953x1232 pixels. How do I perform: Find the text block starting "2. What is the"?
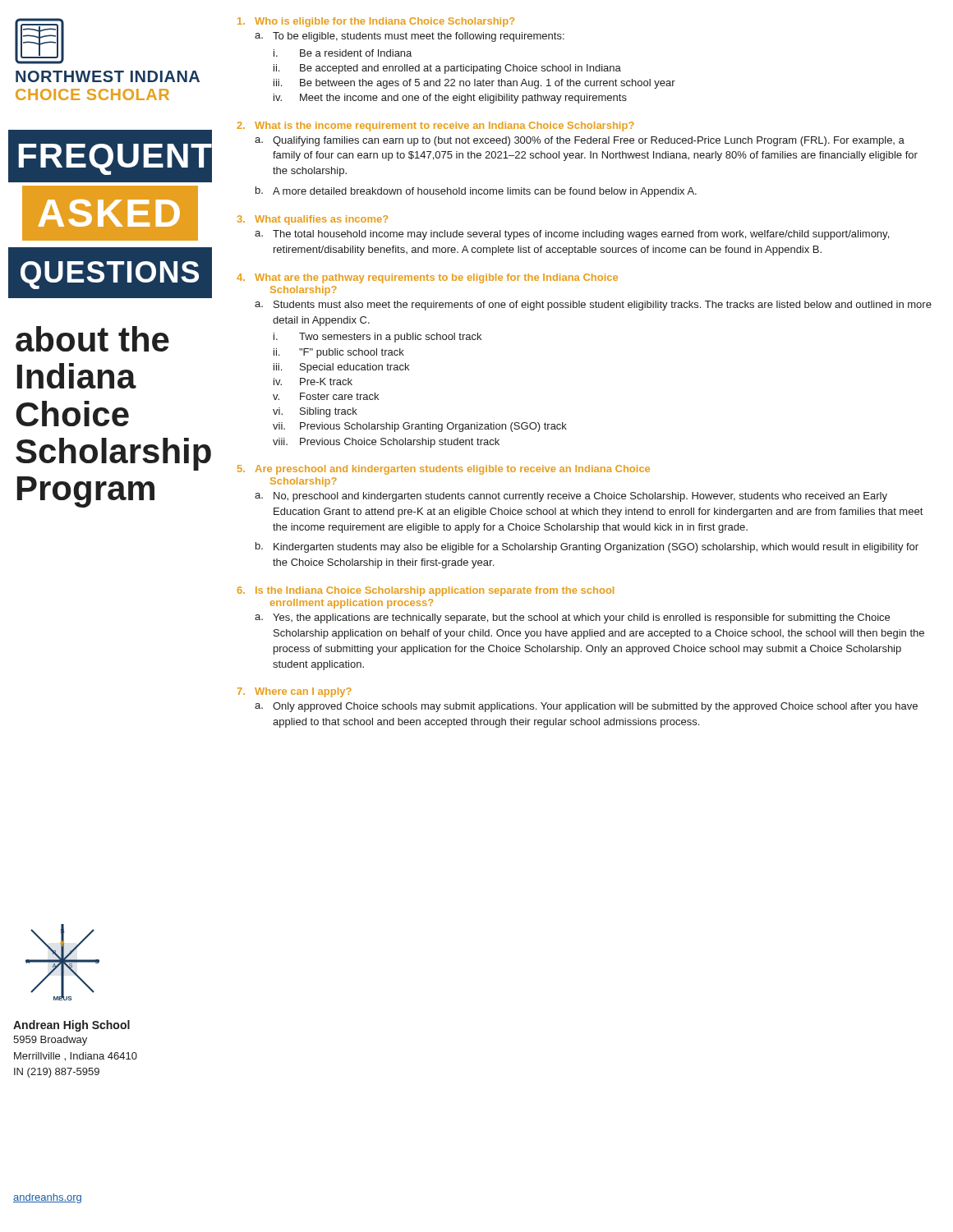585,159
